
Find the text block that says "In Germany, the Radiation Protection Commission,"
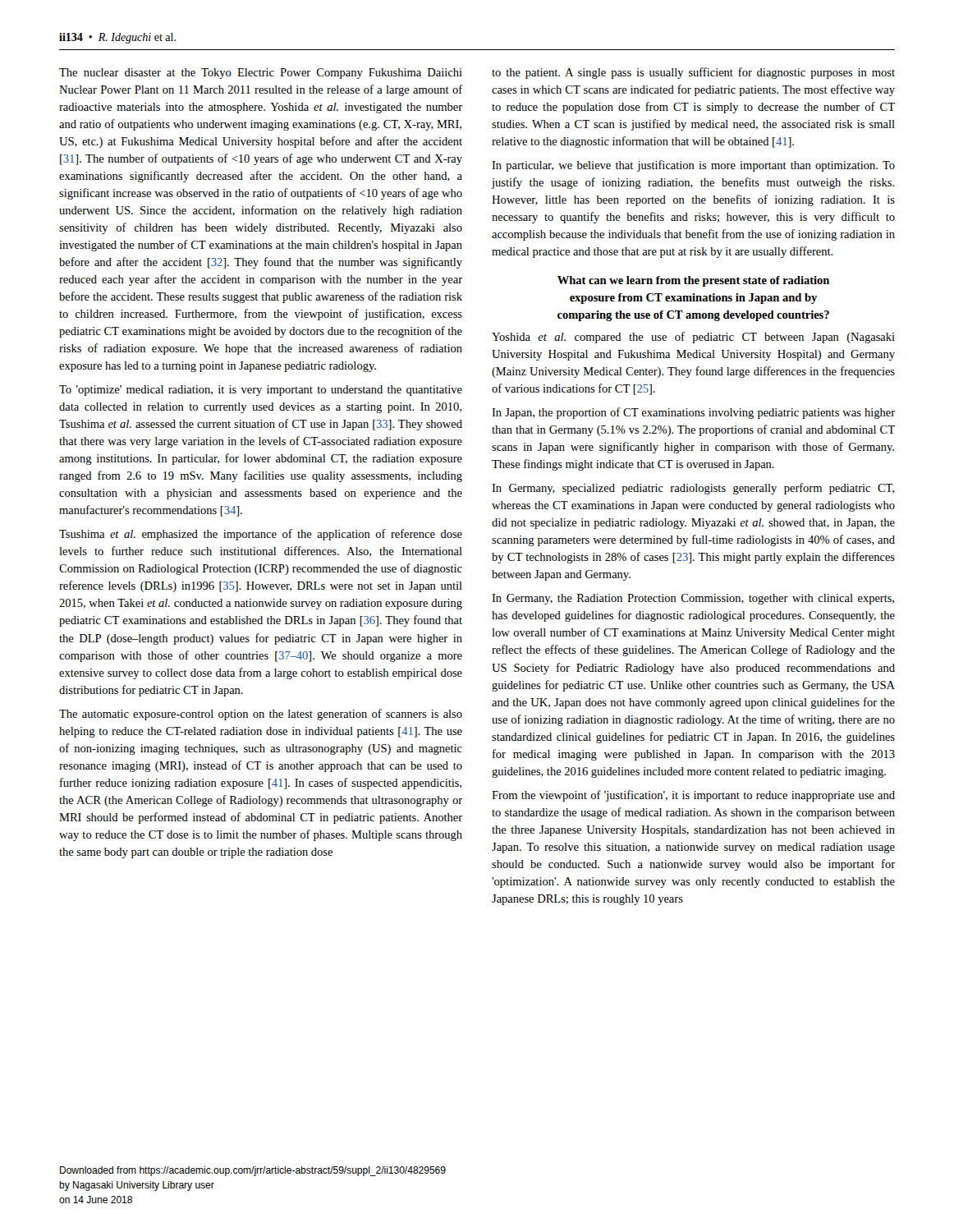click(693, 685)
